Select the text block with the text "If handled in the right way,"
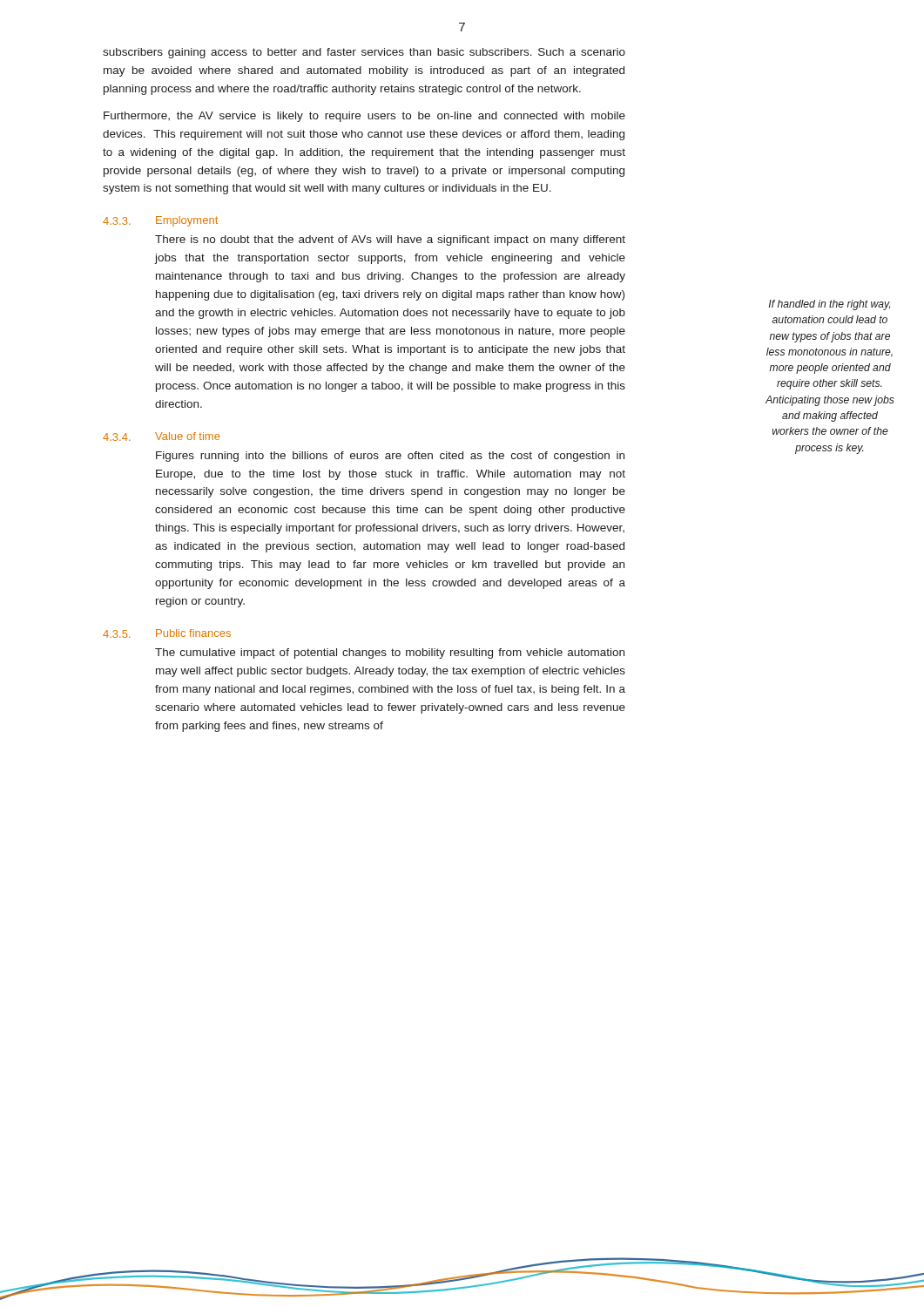This screenshot has height=1307, width=924. pos(830,376)
